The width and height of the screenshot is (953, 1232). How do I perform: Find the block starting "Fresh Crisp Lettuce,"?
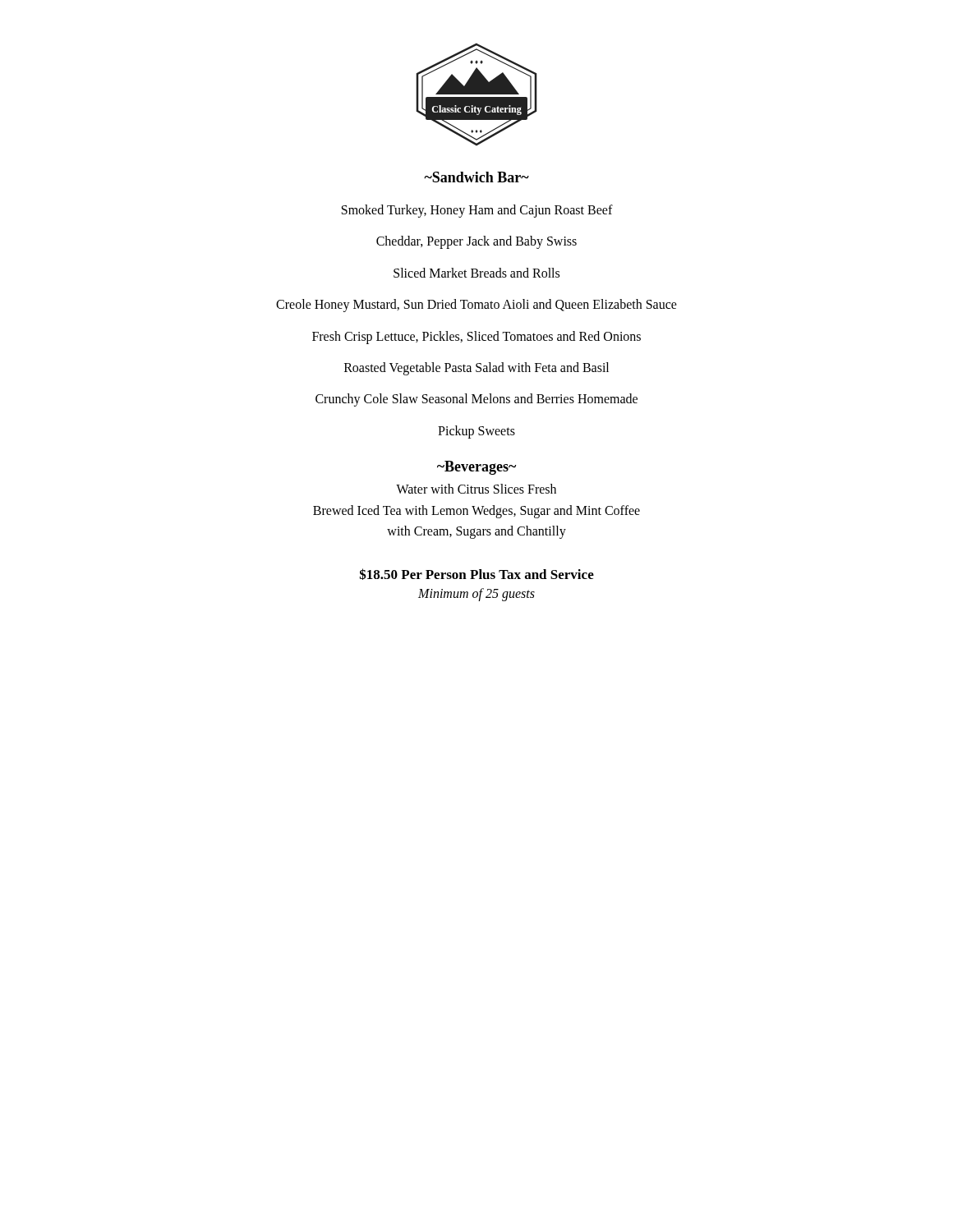(476, 336)
